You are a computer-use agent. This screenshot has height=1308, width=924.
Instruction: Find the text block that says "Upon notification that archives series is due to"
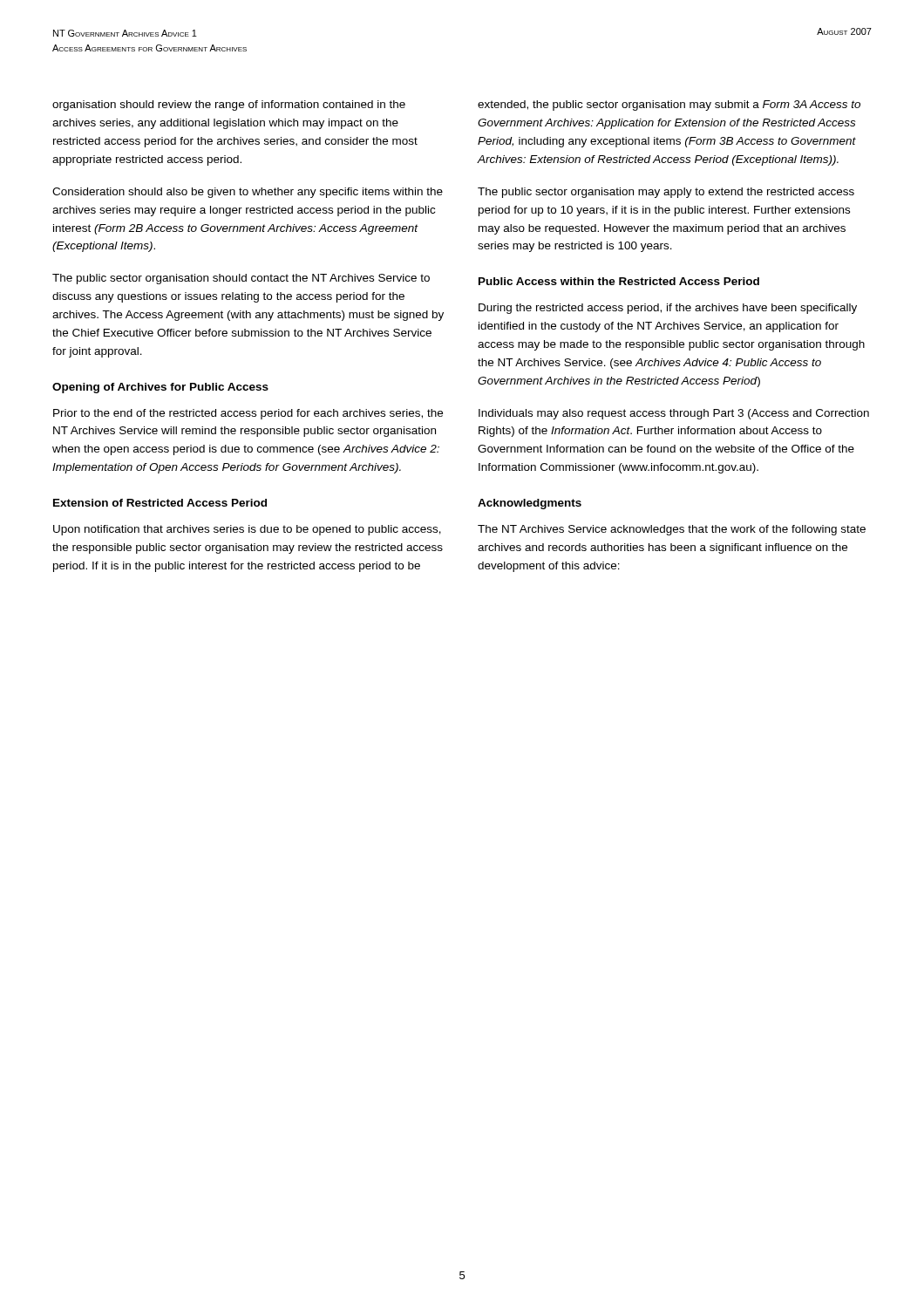coord(248,547)
